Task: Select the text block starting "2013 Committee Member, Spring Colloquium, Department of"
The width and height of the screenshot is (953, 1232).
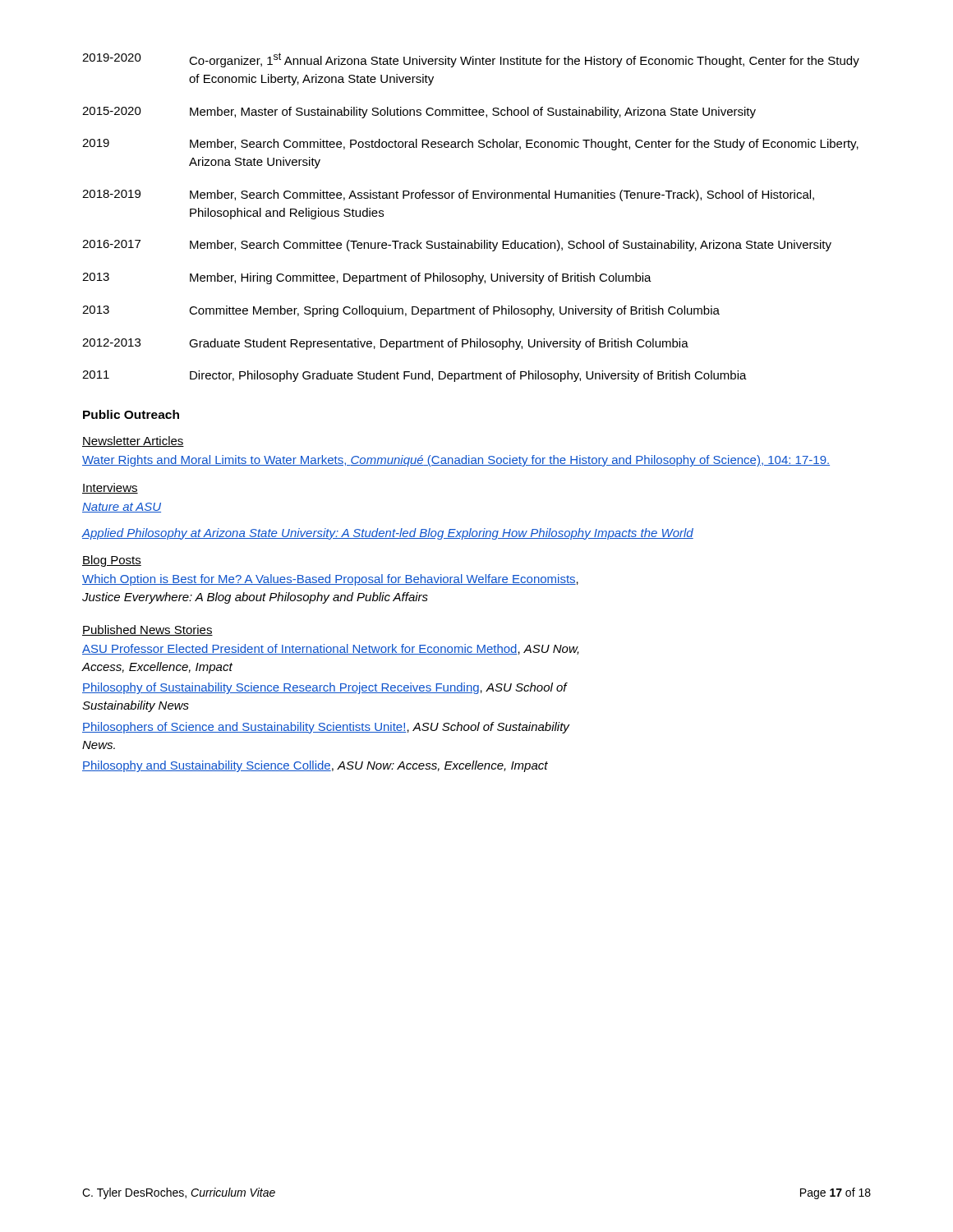Action: [x=476, y=310]
